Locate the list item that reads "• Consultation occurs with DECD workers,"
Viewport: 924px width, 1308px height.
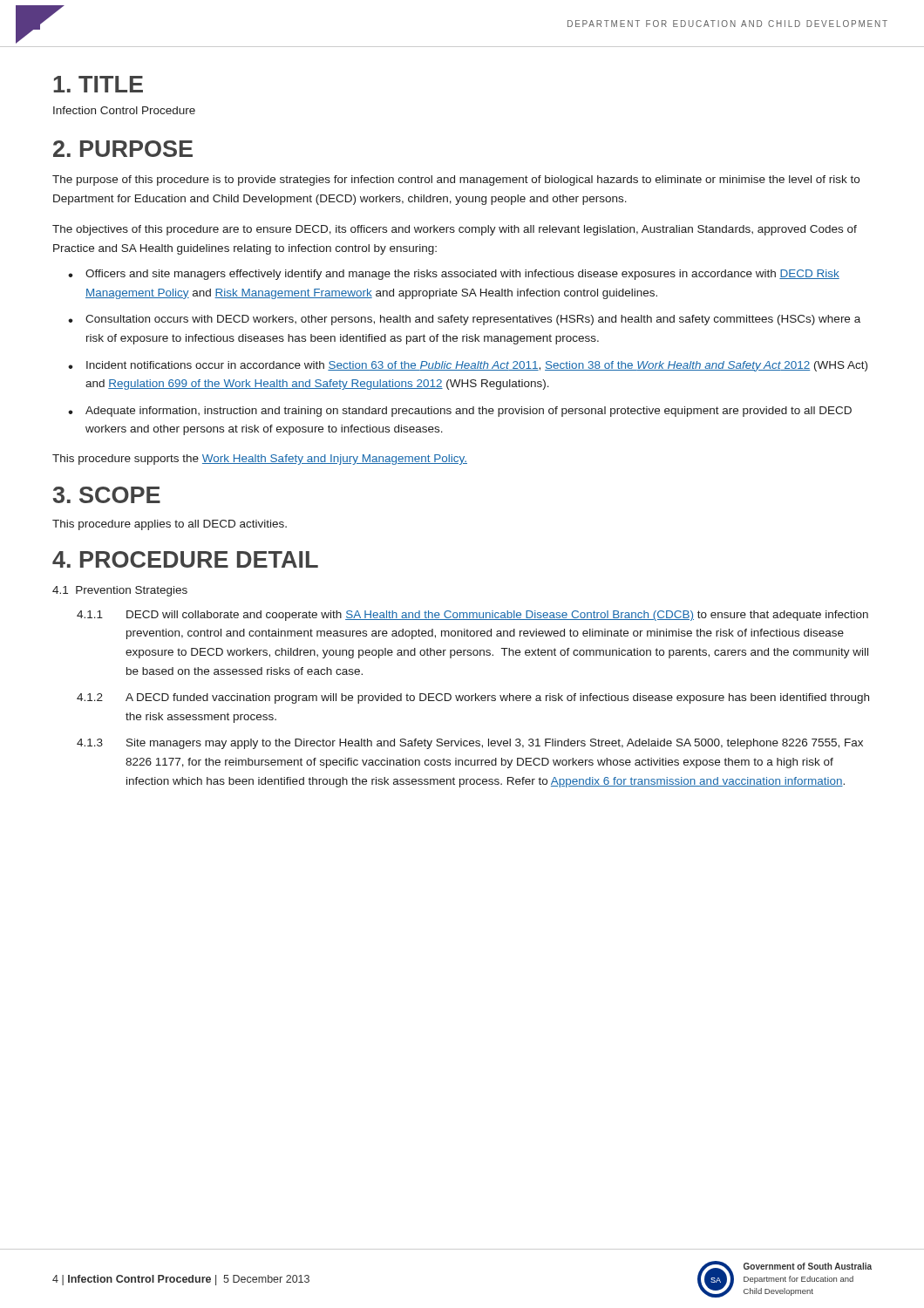(470, 329)
